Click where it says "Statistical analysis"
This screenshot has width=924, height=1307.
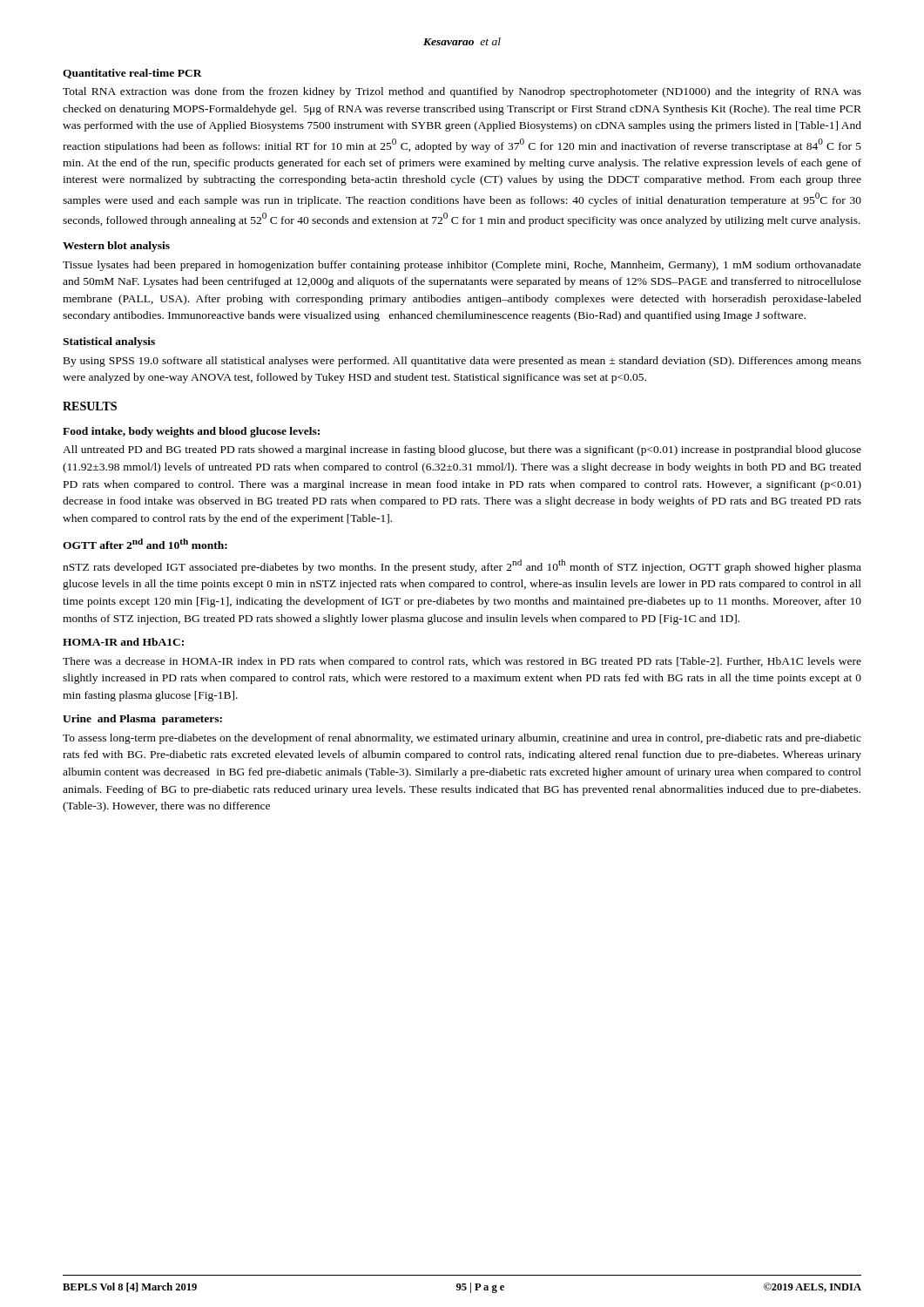109,341
